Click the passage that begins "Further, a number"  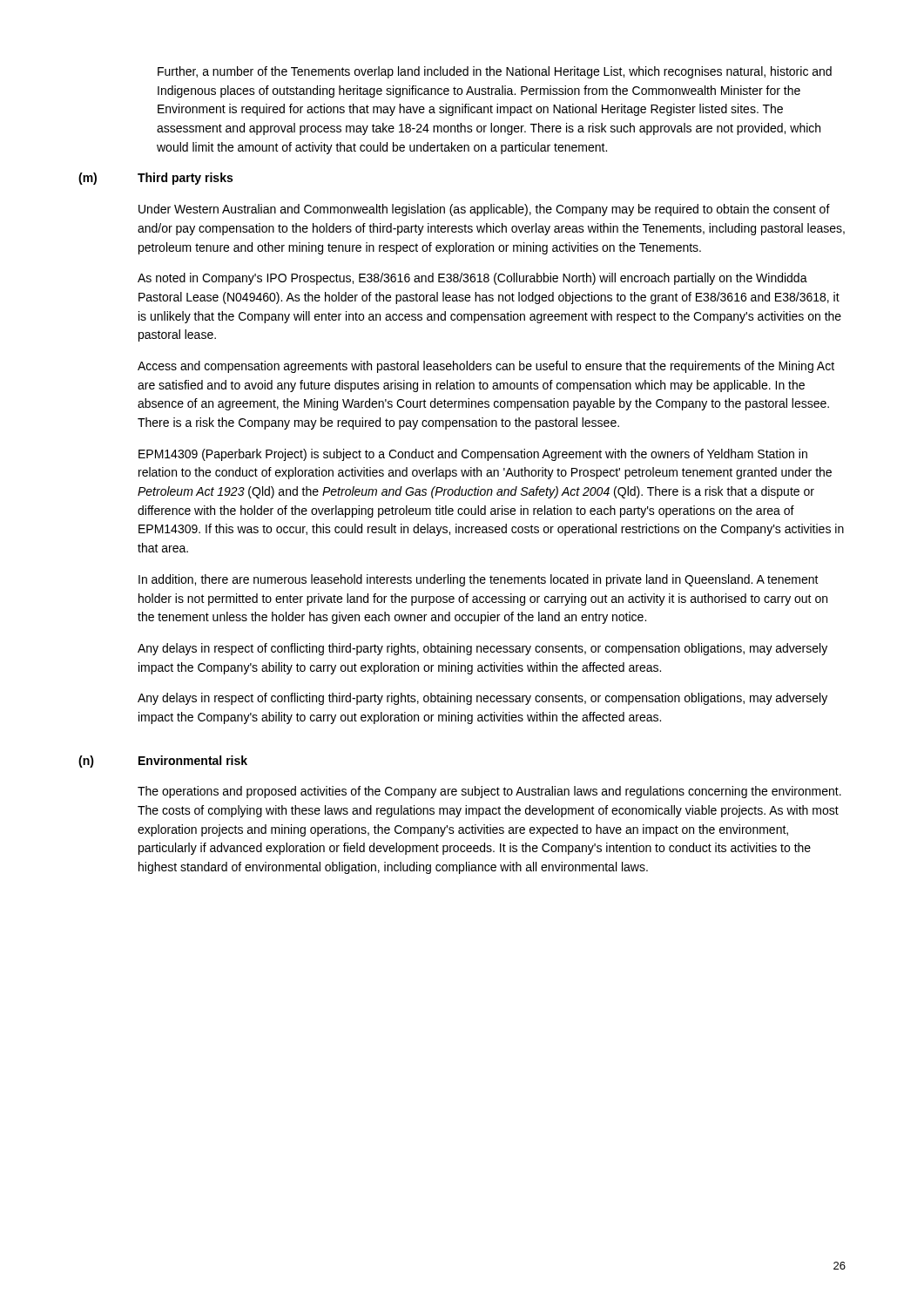(x=495, y=109)
